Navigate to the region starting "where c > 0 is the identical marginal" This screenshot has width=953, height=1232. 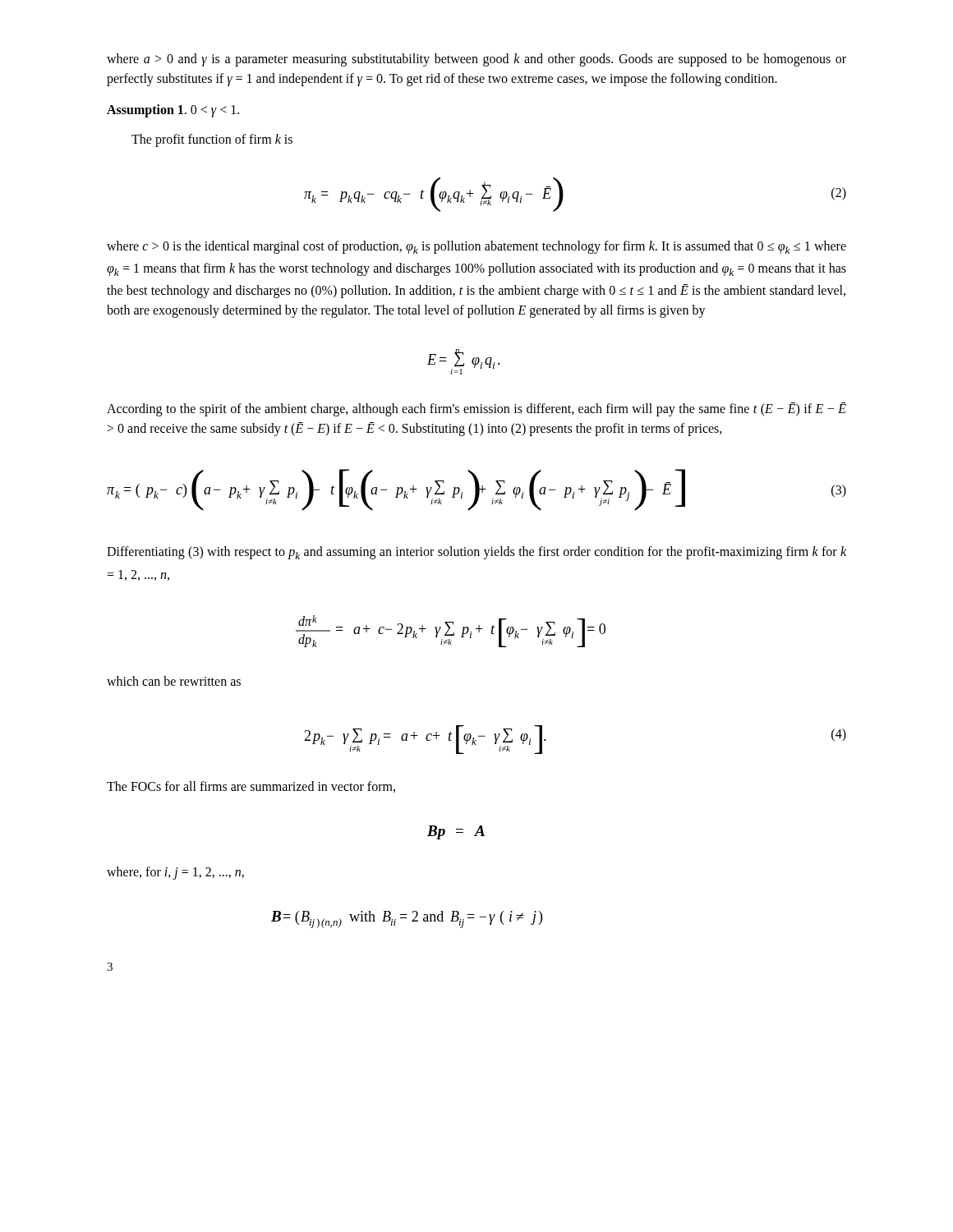476,279
